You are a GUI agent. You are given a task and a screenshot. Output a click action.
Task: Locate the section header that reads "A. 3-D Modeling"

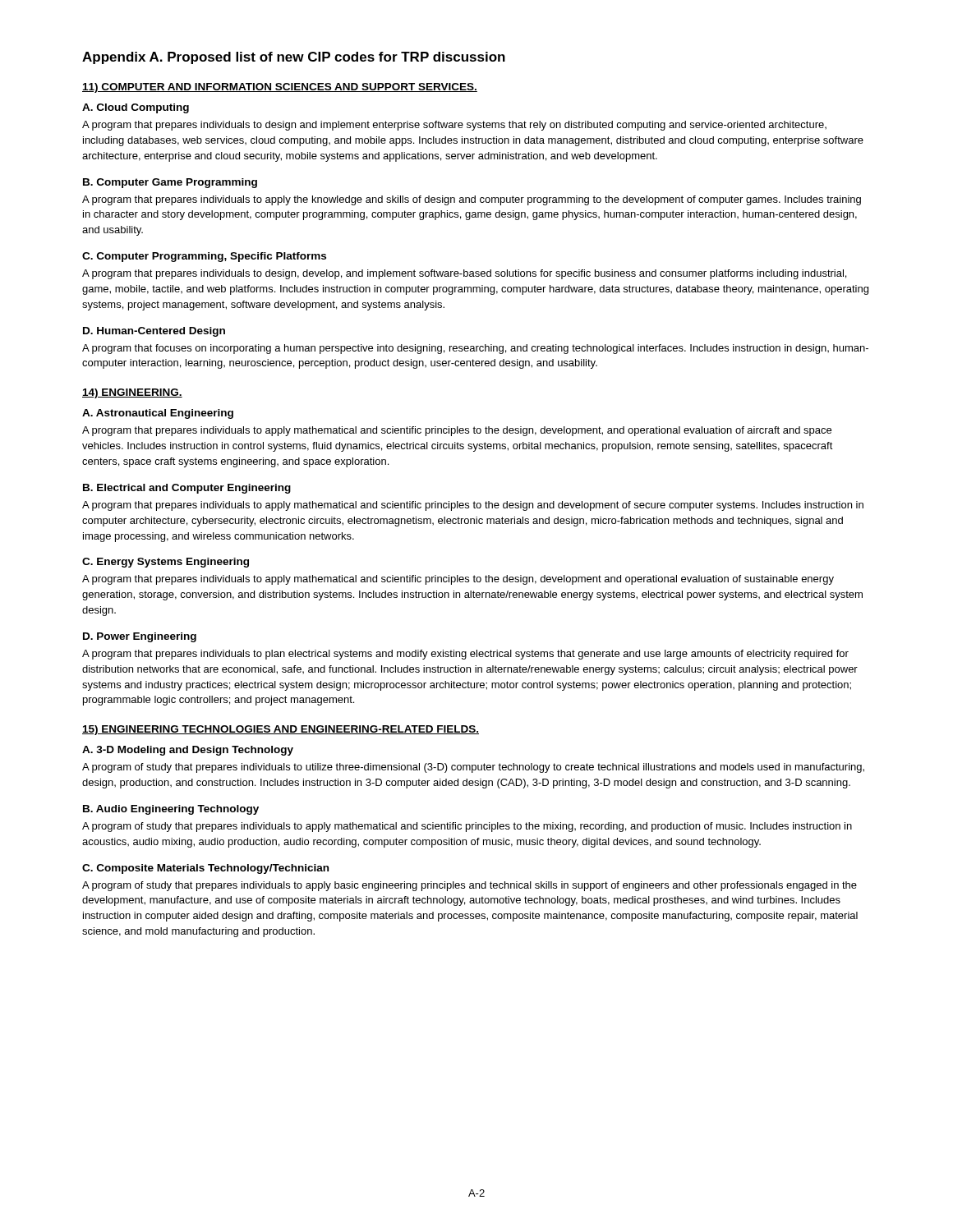pos(188,751)
